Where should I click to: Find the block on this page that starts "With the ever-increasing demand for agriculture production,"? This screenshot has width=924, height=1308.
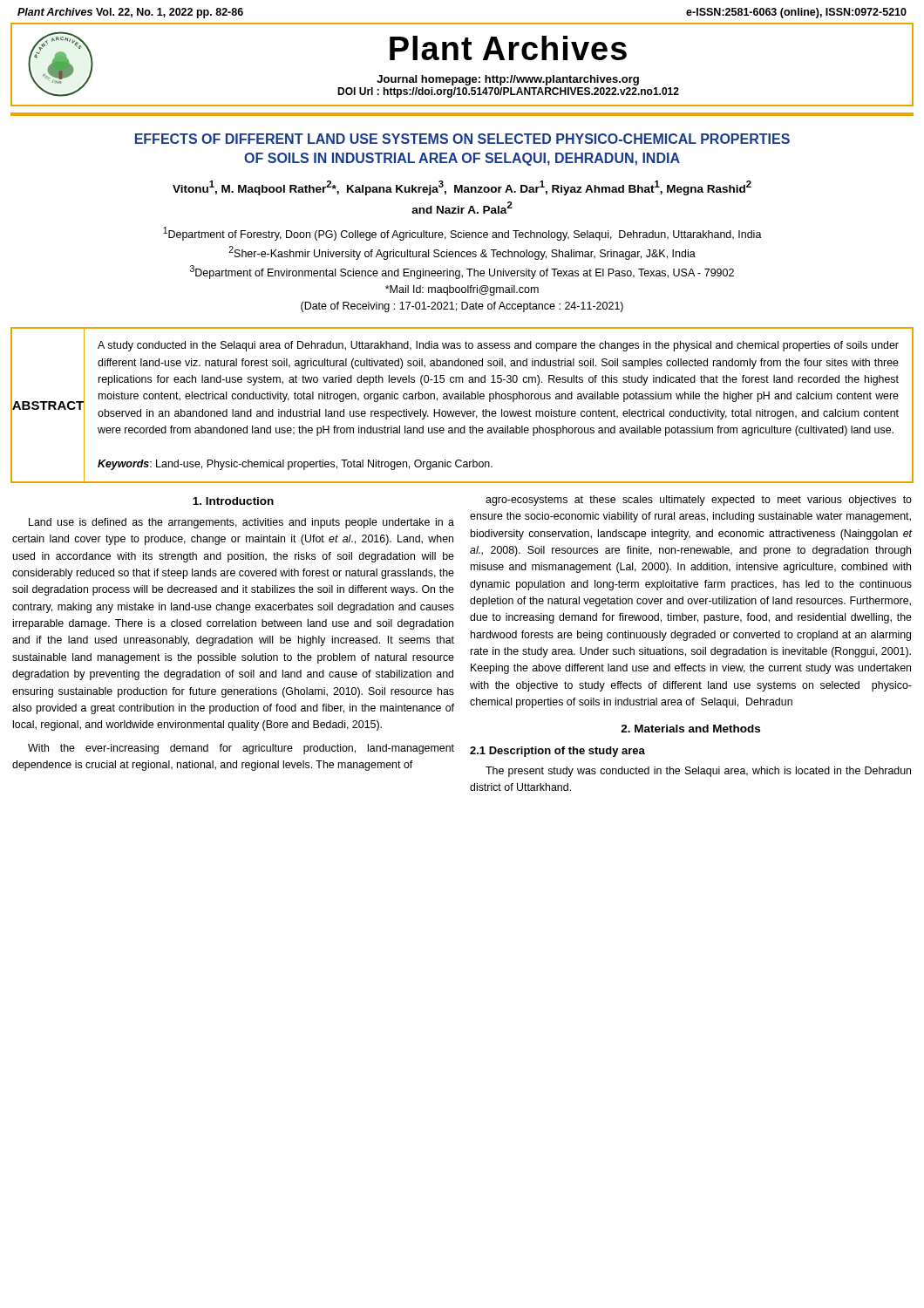pyautogui.click(x=233, y=756)
